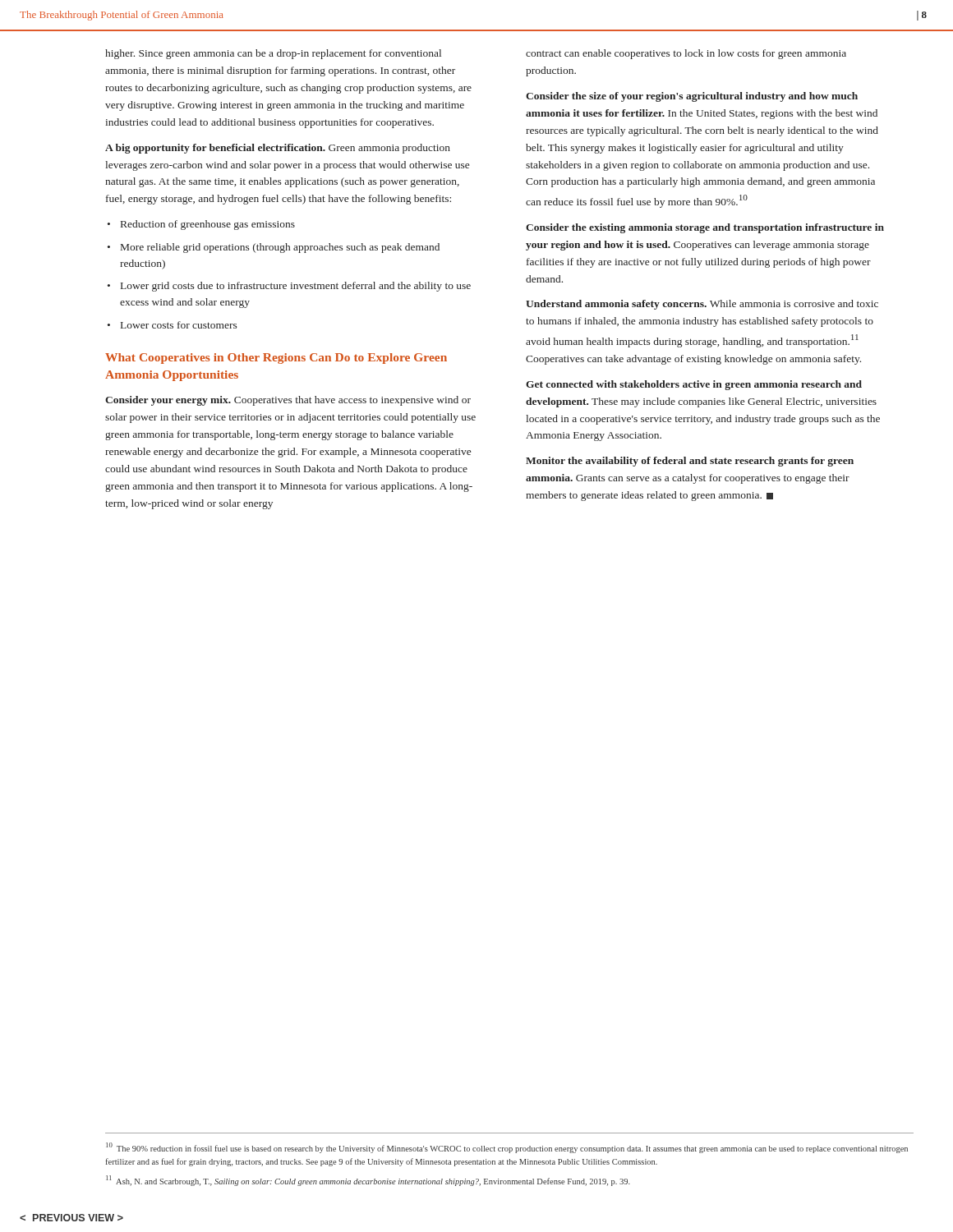953x1232 pixels.
Task: Click on the passage starting "Lower costs for customers"
Action: [179, 325]
